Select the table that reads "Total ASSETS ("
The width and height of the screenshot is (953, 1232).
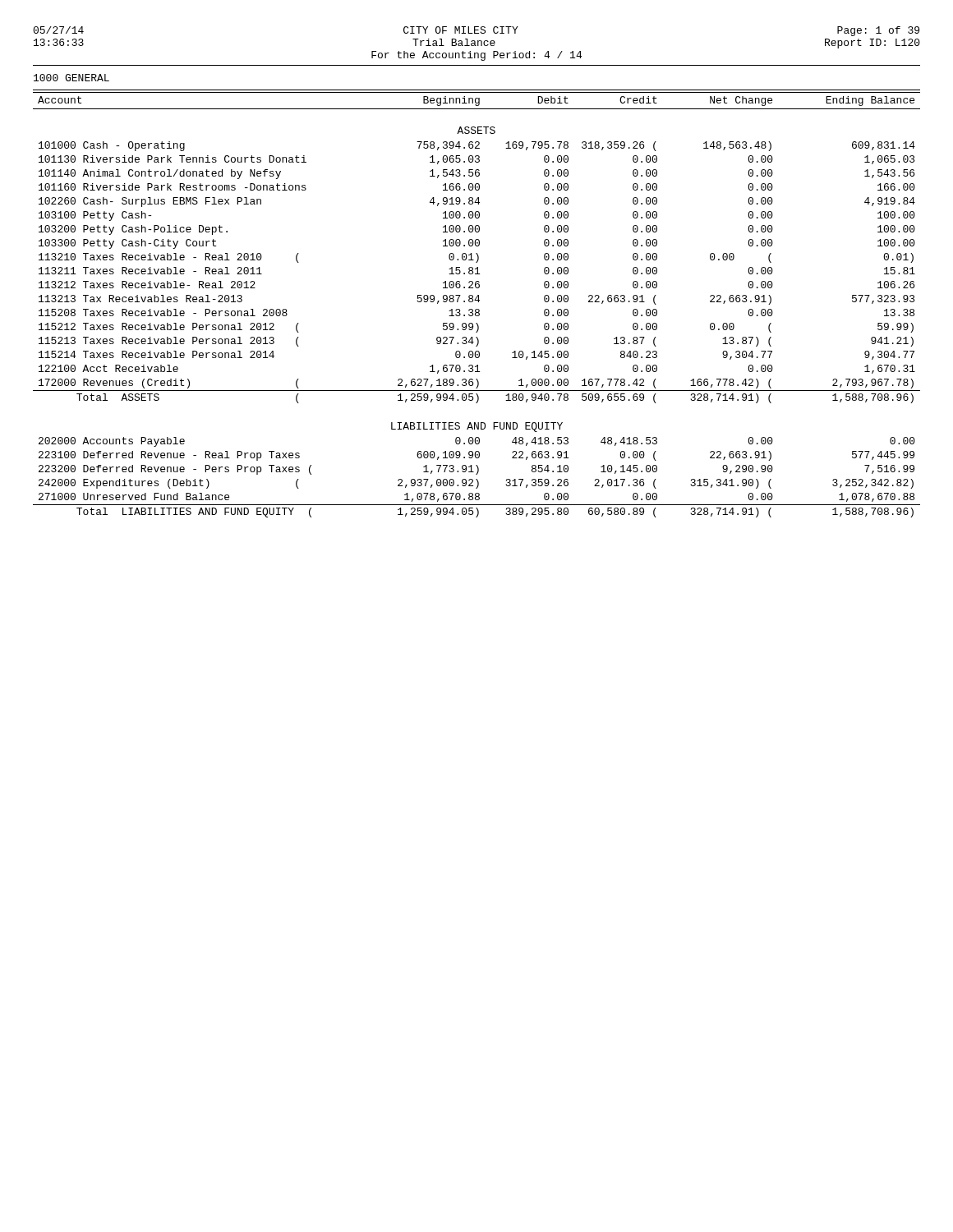point(476,306)
